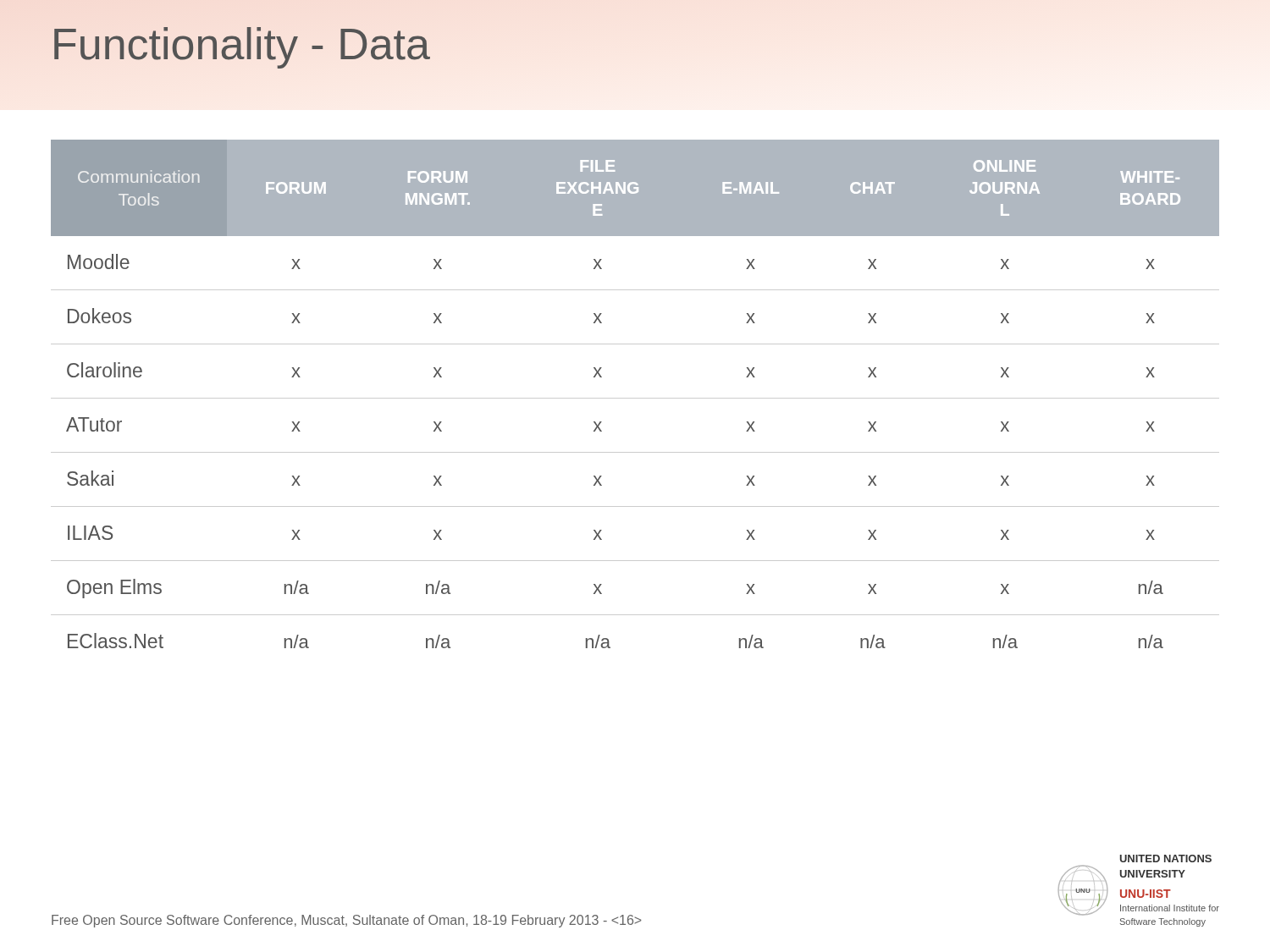
Task: Click on the table containing "Communication Tools"
Action: tap(635, 404)
